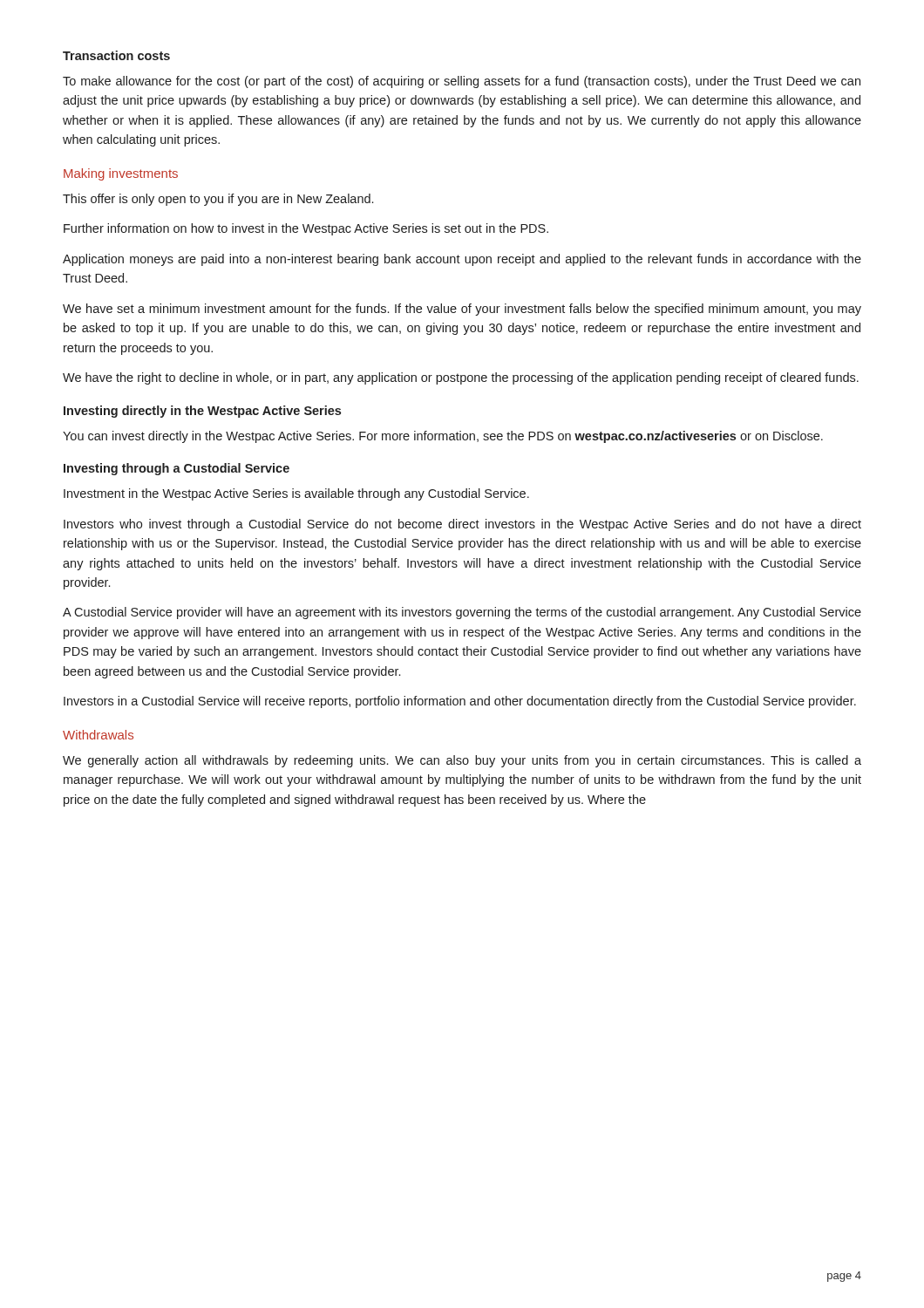
Task: Find the region starting "Investing through a Custodial Service"
Action: [176, 468]
